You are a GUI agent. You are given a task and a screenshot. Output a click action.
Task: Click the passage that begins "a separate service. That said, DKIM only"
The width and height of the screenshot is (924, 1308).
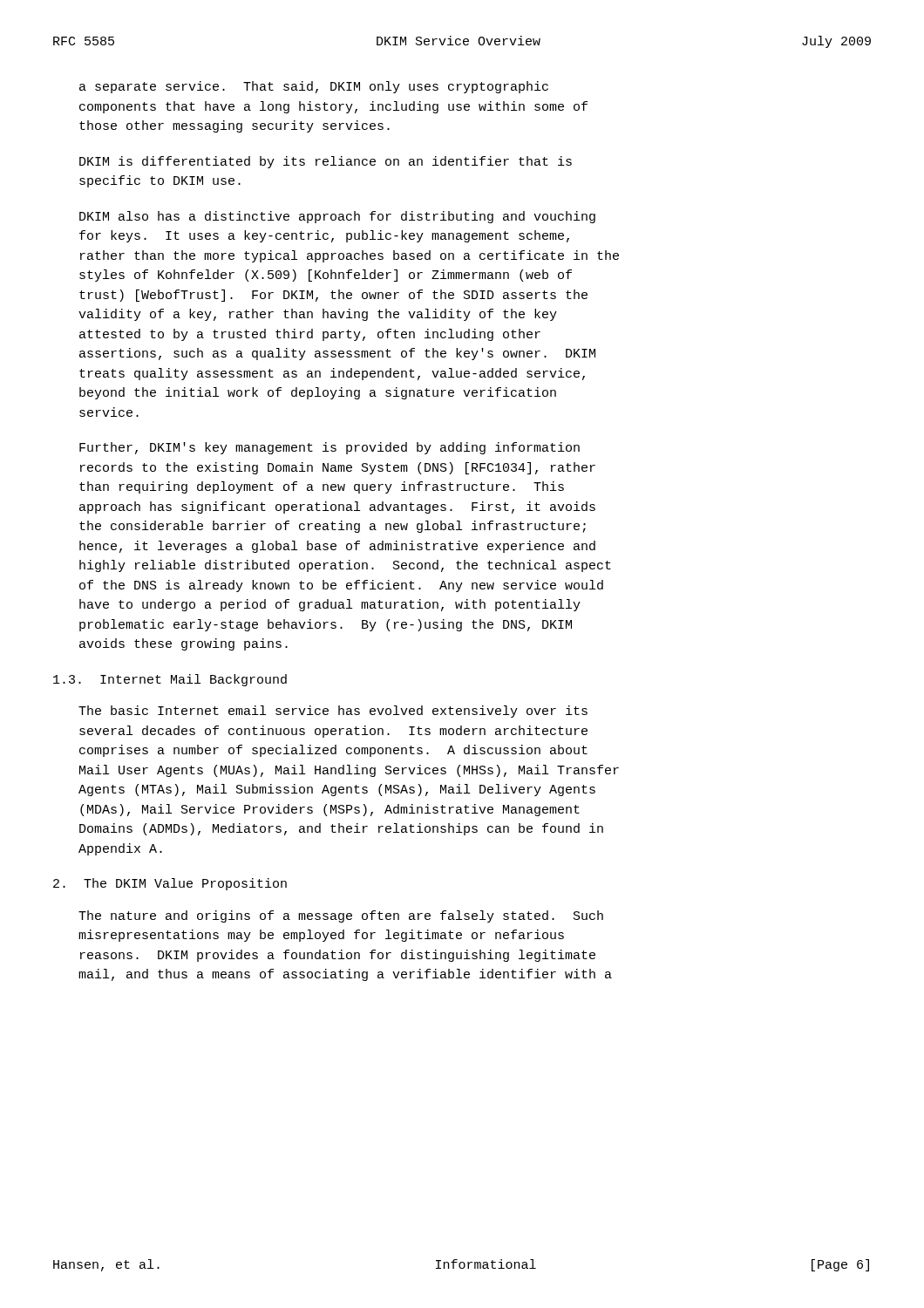point(333,107)
